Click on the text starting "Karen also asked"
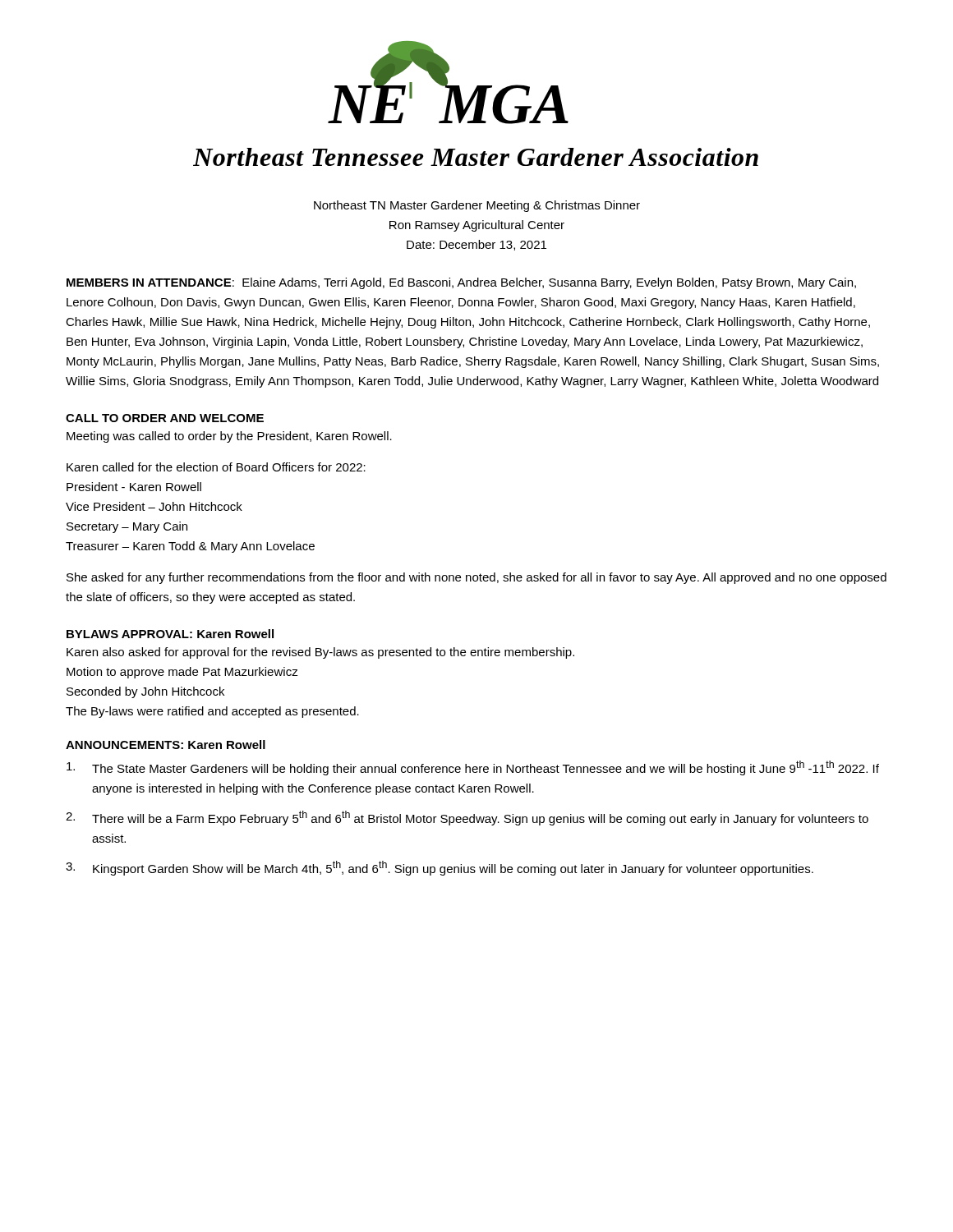 click(x=320, y=653)
